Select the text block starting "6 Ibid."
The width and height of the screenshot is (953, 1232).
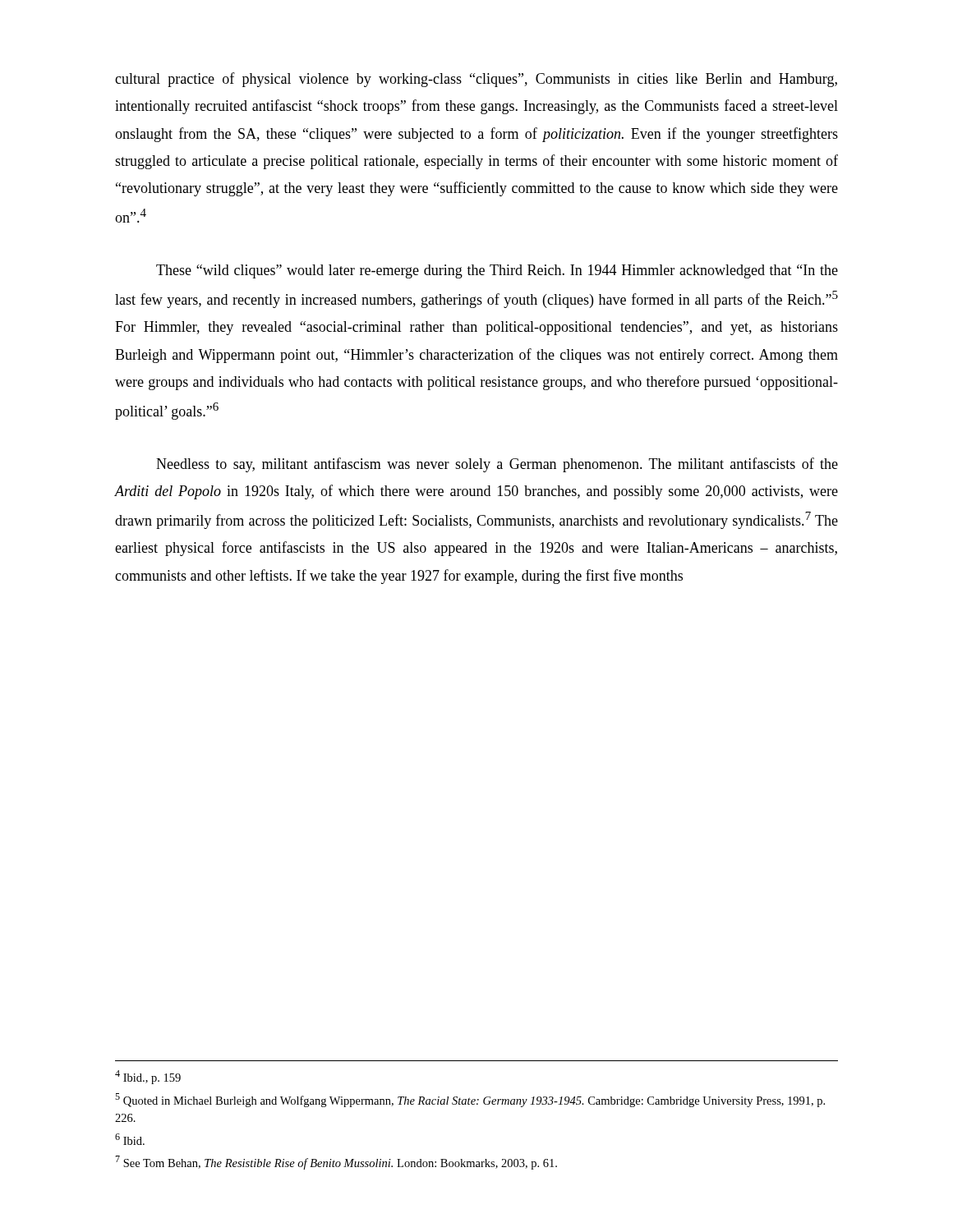pyautogui.click(x=130, y=1139)
